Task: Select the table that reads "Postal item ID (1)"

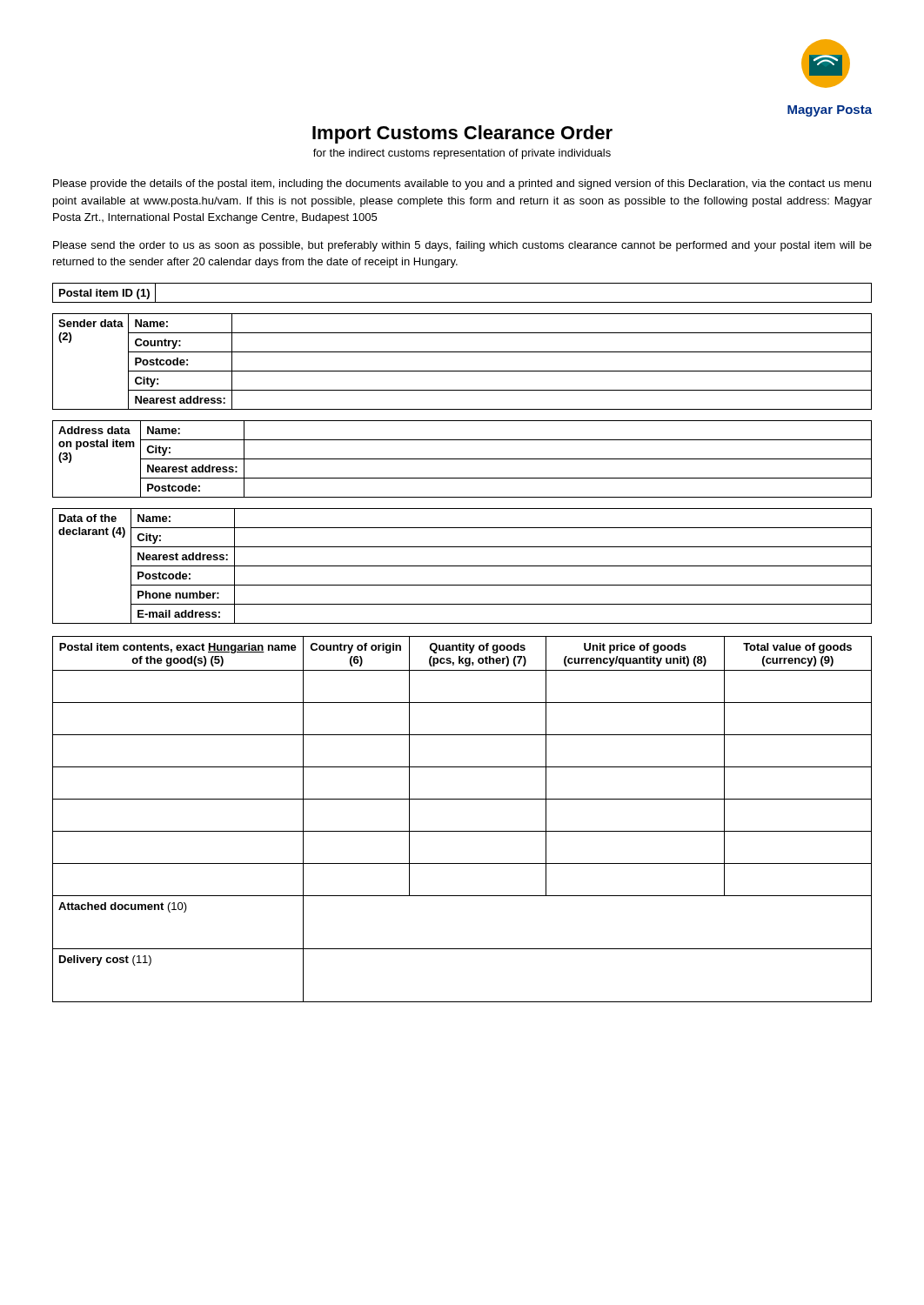Action: (x=462, y=292)
